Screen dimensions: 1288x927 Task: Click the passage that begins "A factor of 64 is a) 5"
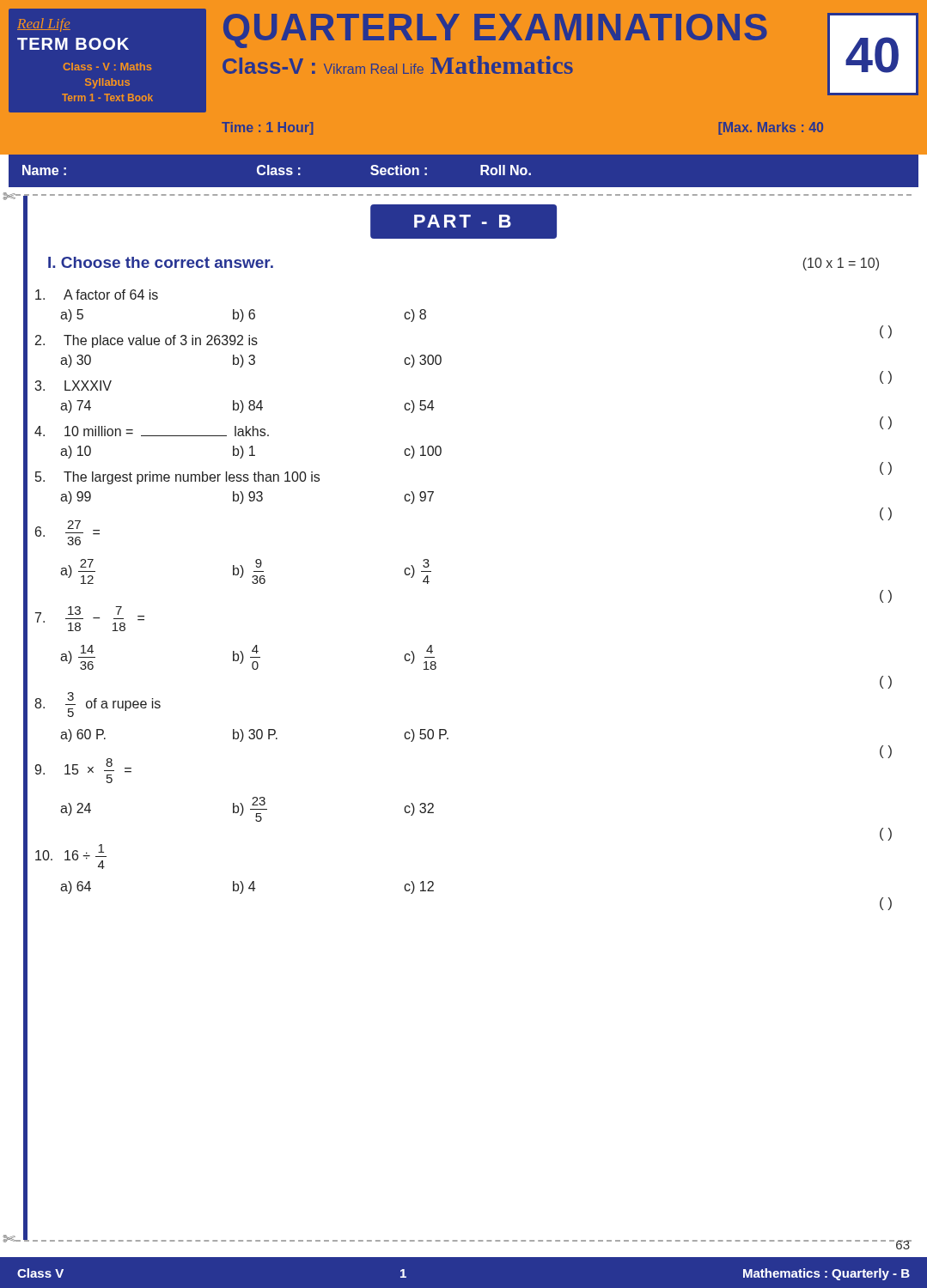pos(97,295)
